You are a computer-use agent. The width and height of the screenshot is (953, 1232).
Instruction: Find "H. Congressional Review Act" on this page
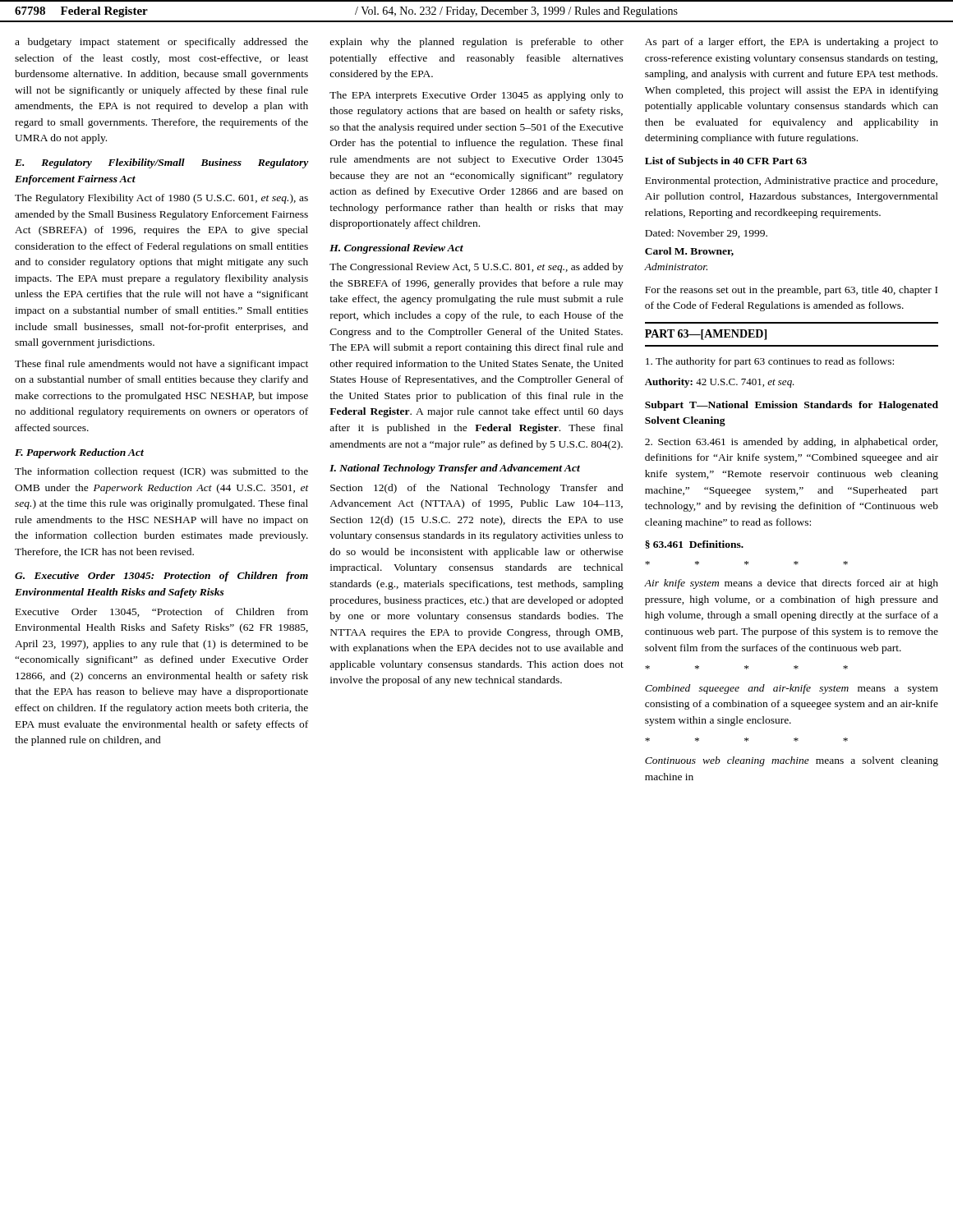point(396,249)
